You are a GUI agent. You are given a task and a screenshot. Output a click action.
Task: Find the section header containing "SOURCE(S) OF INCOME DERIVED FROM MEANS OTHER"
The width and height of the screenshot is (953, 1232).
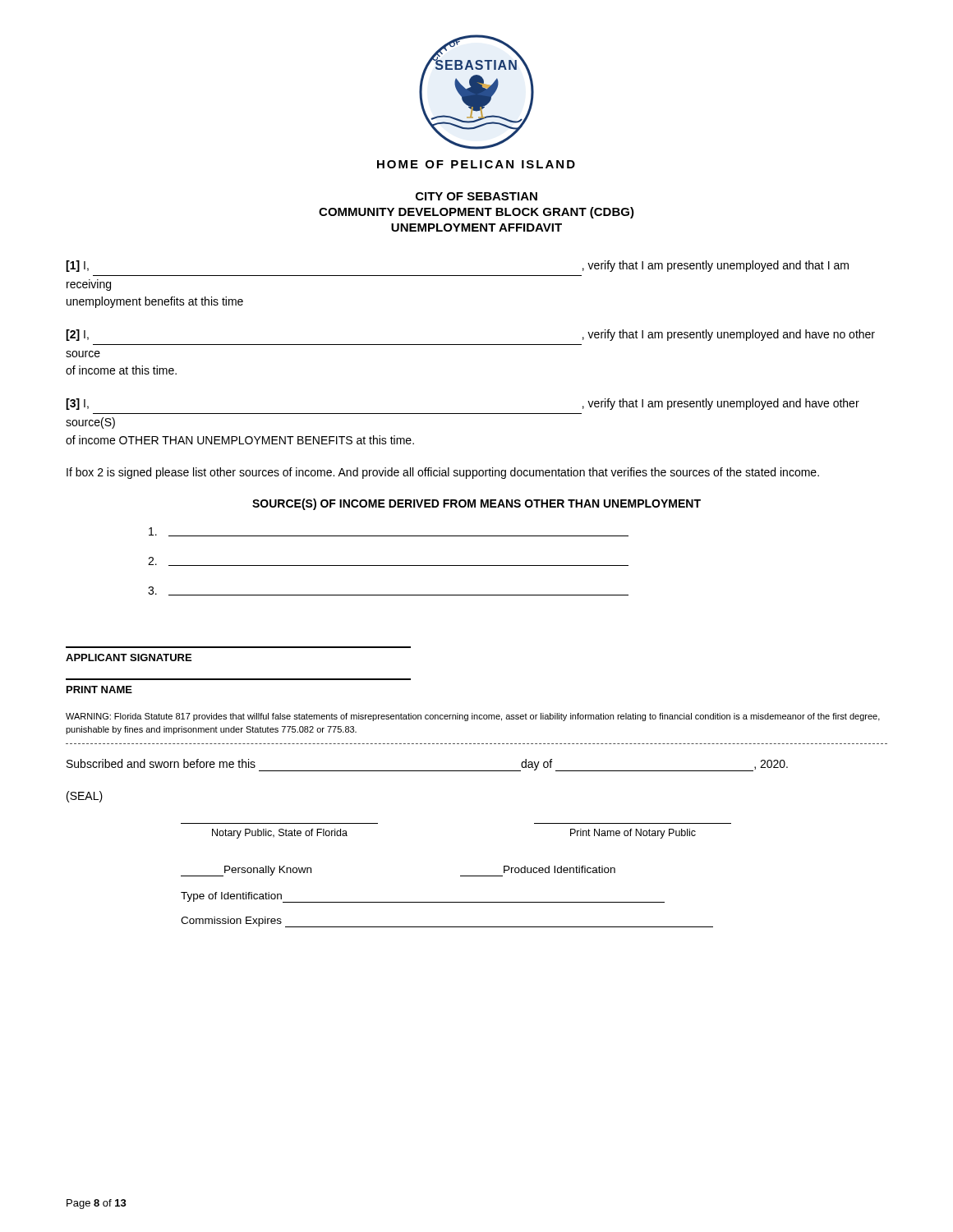coord(476,503)
